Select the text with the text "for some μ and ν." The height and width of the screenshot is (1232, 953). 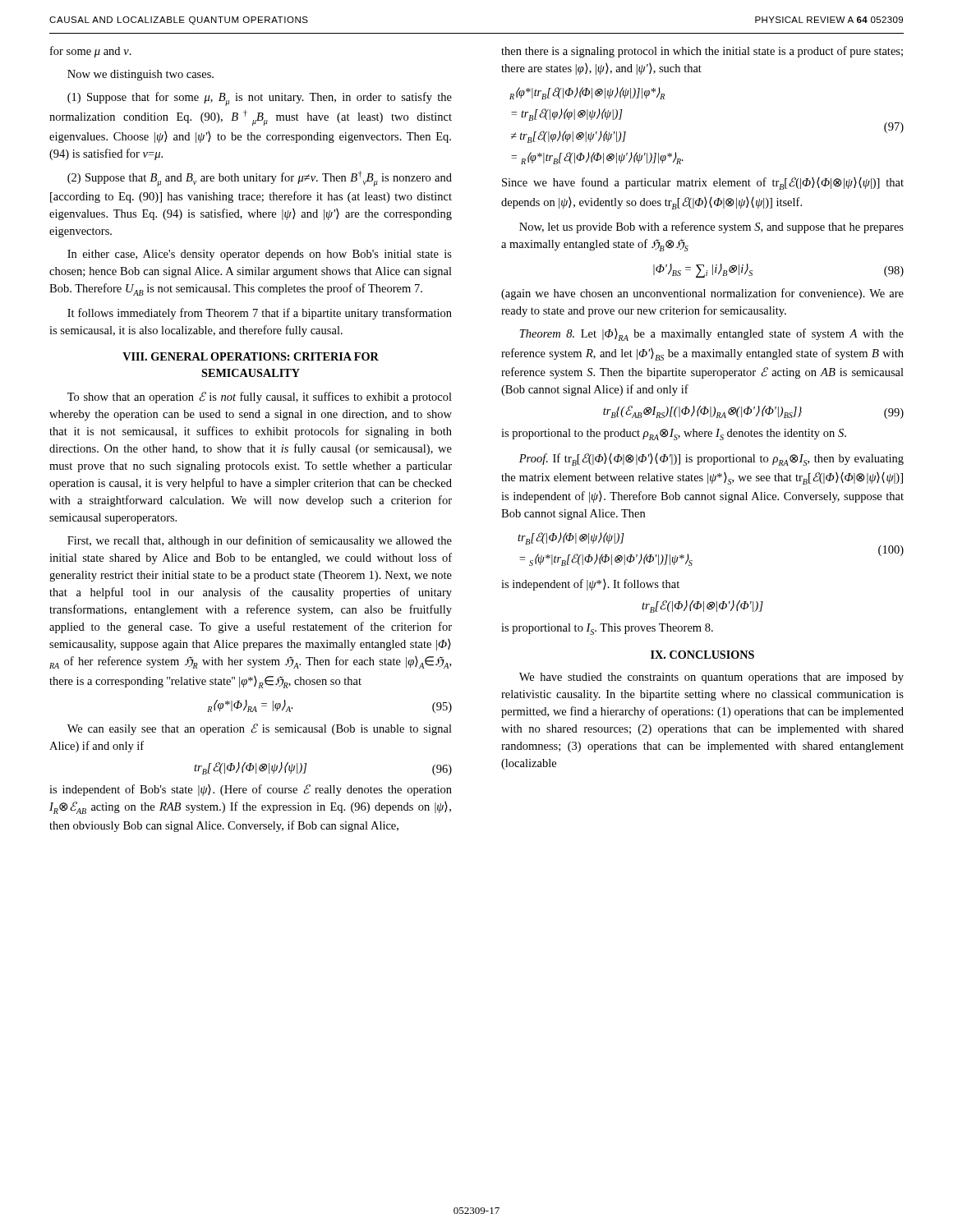[90, 51]
